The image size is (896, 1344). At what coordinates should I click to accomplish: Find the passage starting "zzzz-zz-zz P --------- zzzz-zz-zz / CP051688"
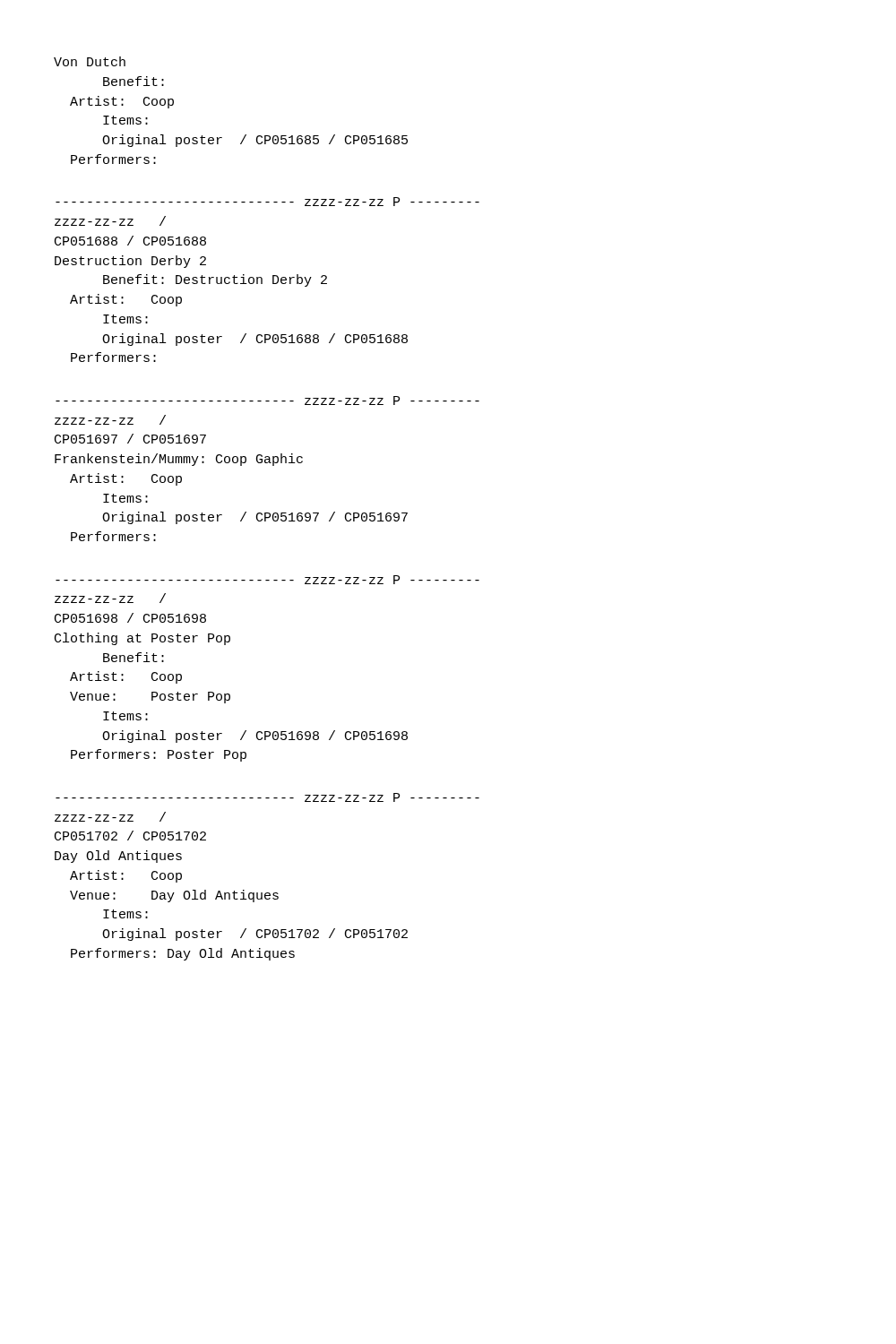pyautogui.click(x=268, y=281)
